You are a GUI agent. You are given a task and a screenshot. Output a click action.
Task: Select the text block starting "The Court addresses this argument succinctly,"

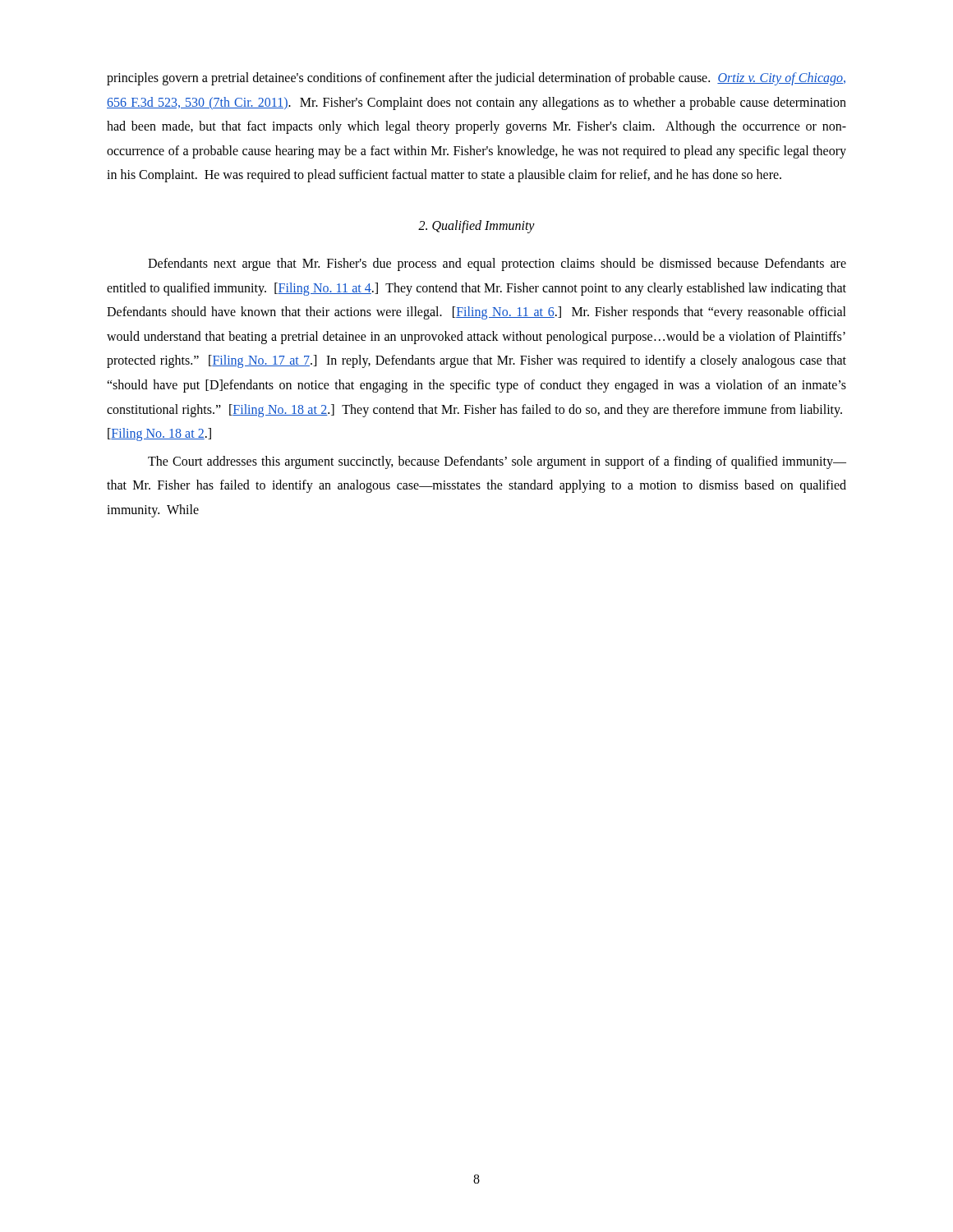click(476, 486)
